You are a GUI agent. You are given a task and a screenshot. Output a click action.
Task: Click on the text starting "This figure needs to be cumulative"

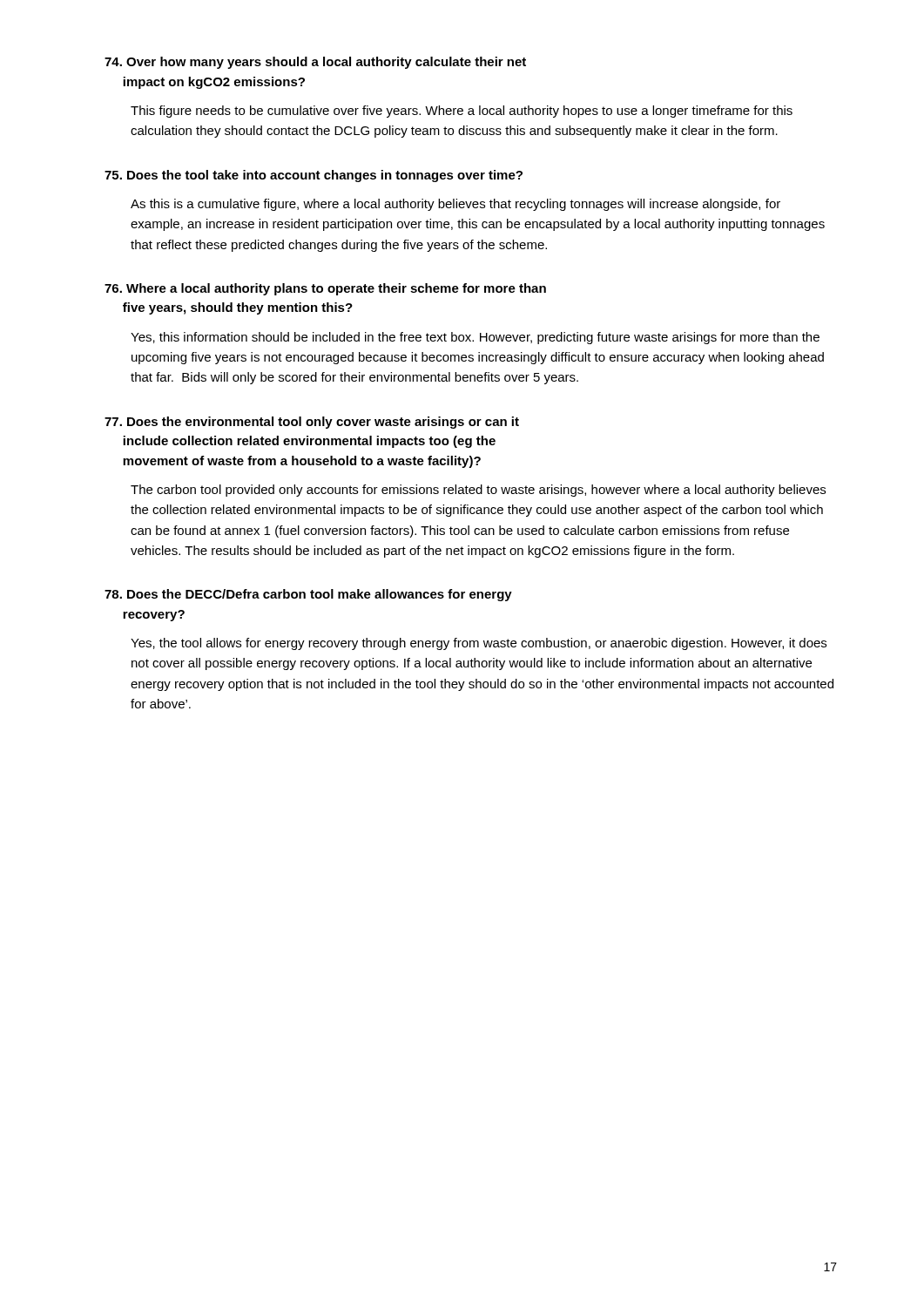tap(462, 120)
